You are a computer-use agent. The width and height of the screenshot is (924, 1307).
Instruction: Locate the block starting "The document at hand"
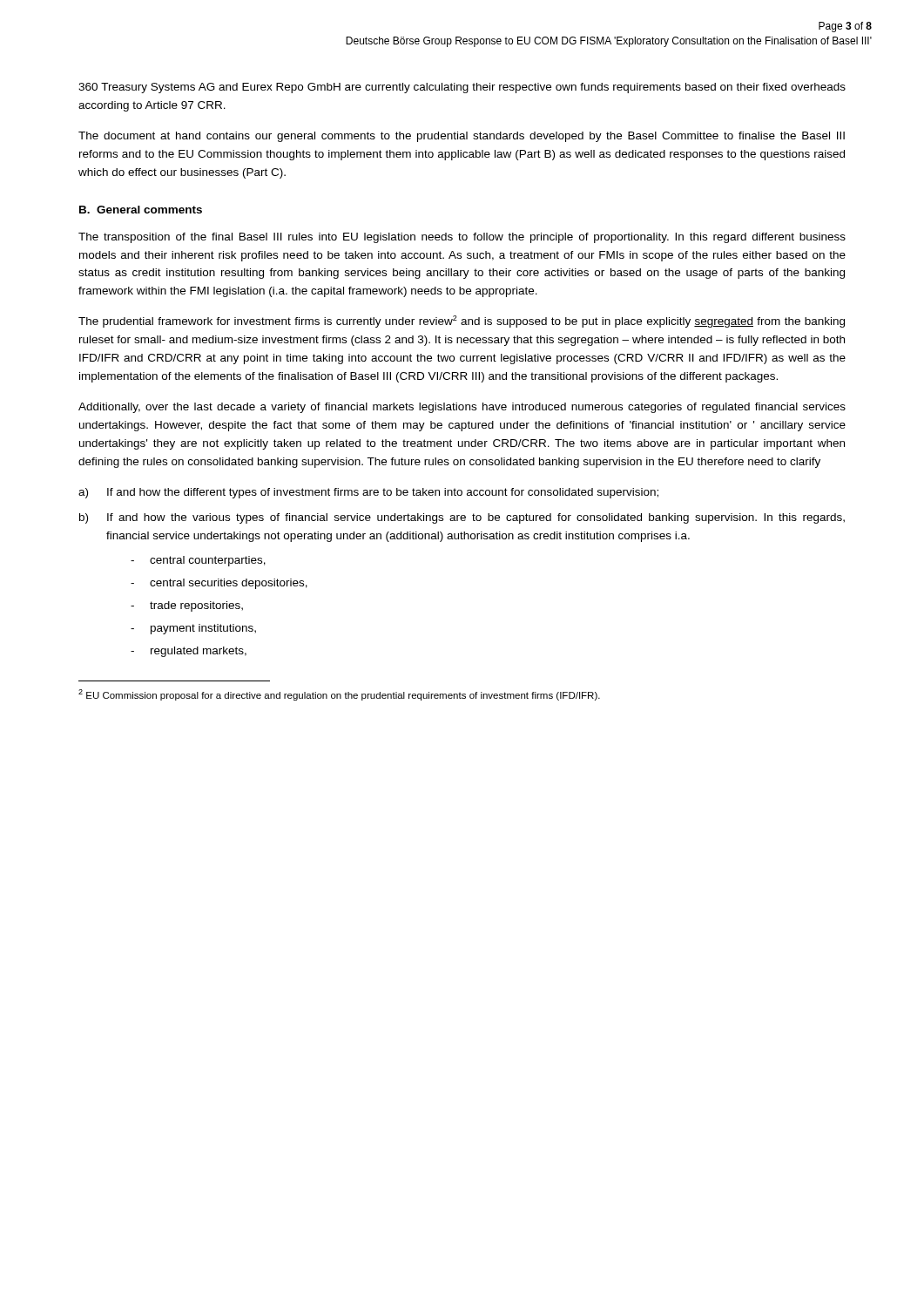tap(462, 154)
